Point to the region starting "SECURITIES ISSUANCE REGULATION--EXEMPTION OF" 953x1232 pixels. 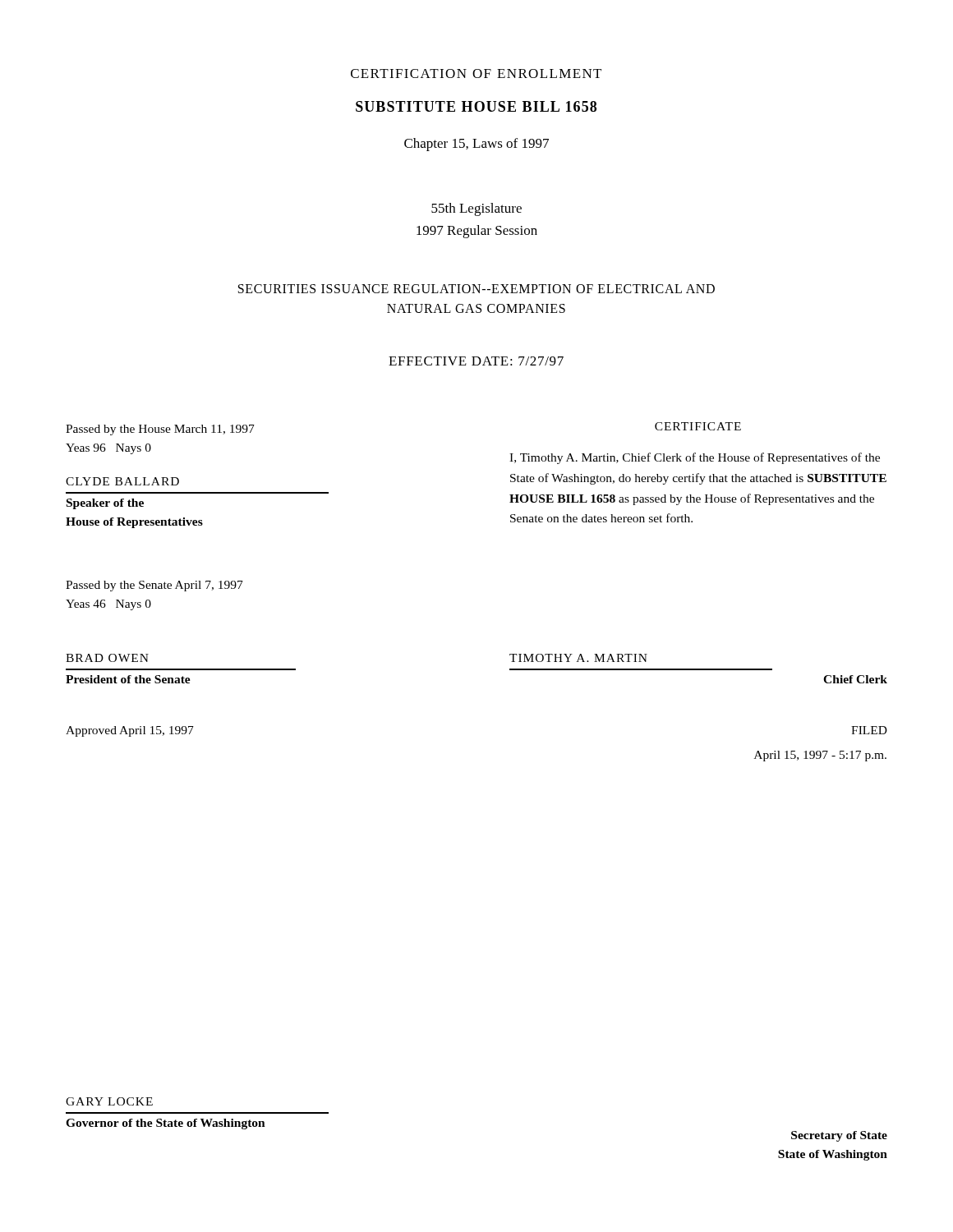coord(476,299)
